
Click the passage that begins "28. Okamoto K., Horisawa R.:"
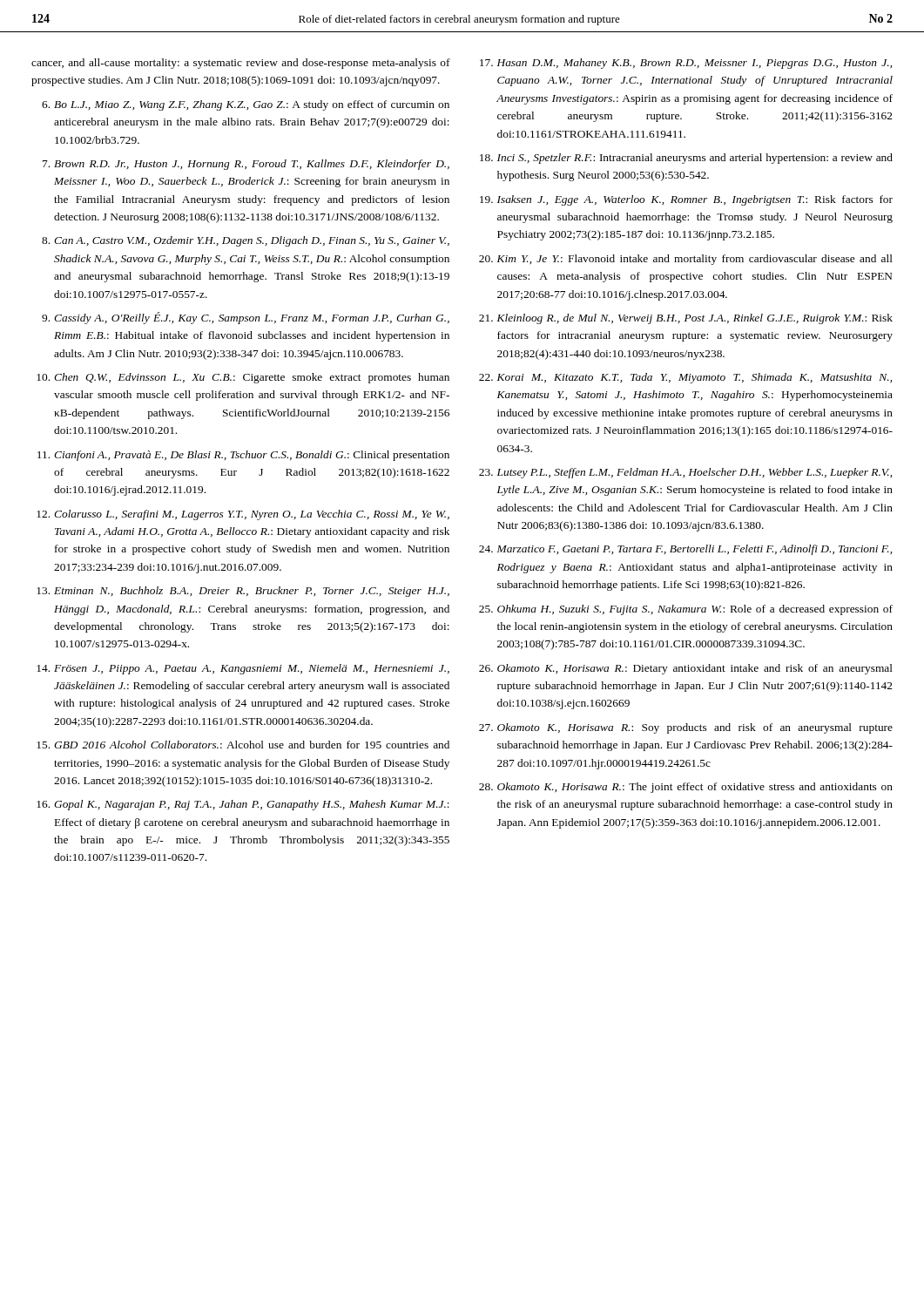pos(683,805)
